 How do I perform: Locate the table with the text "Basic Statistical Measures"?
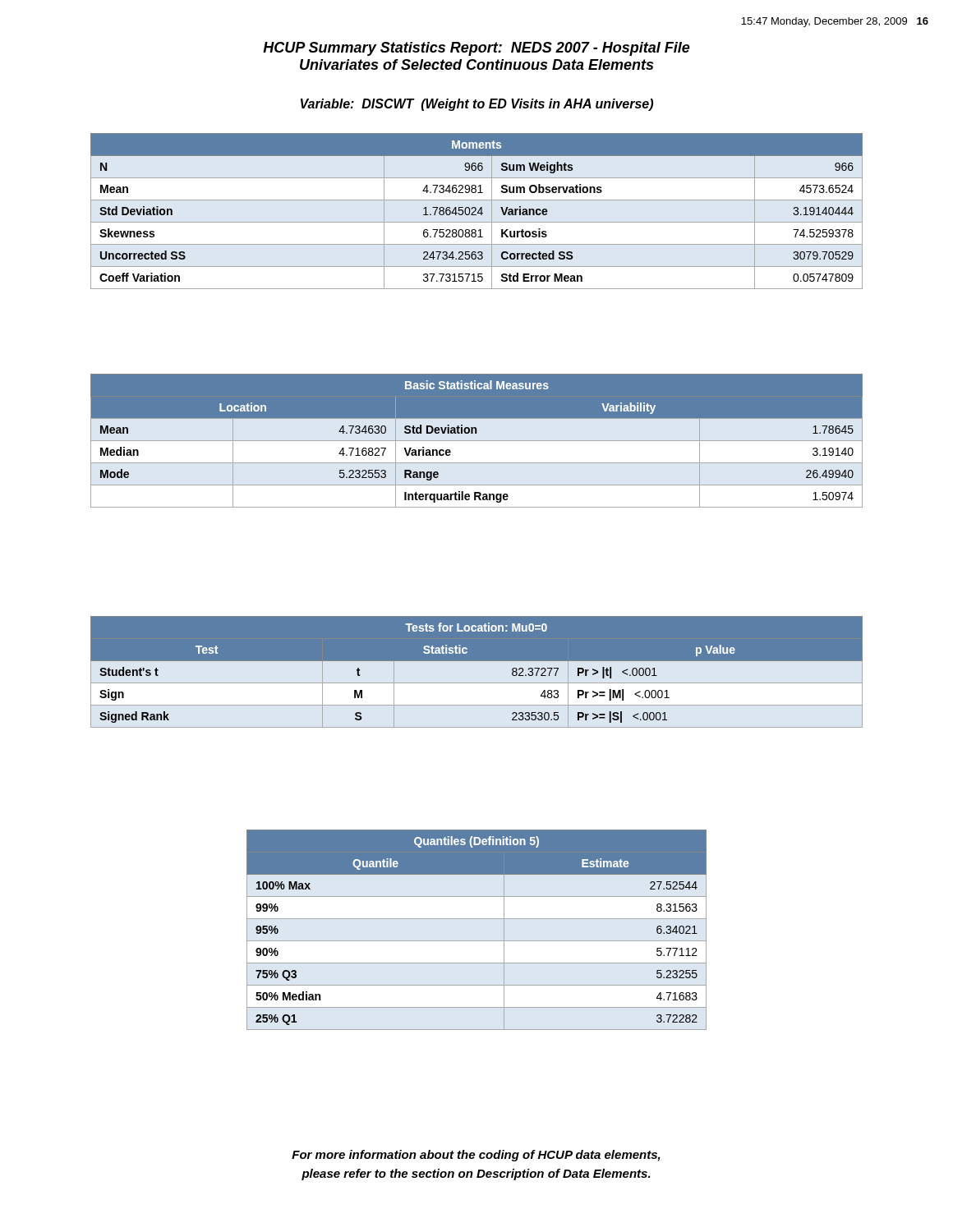pyautogui.click(x=476, y=441)
